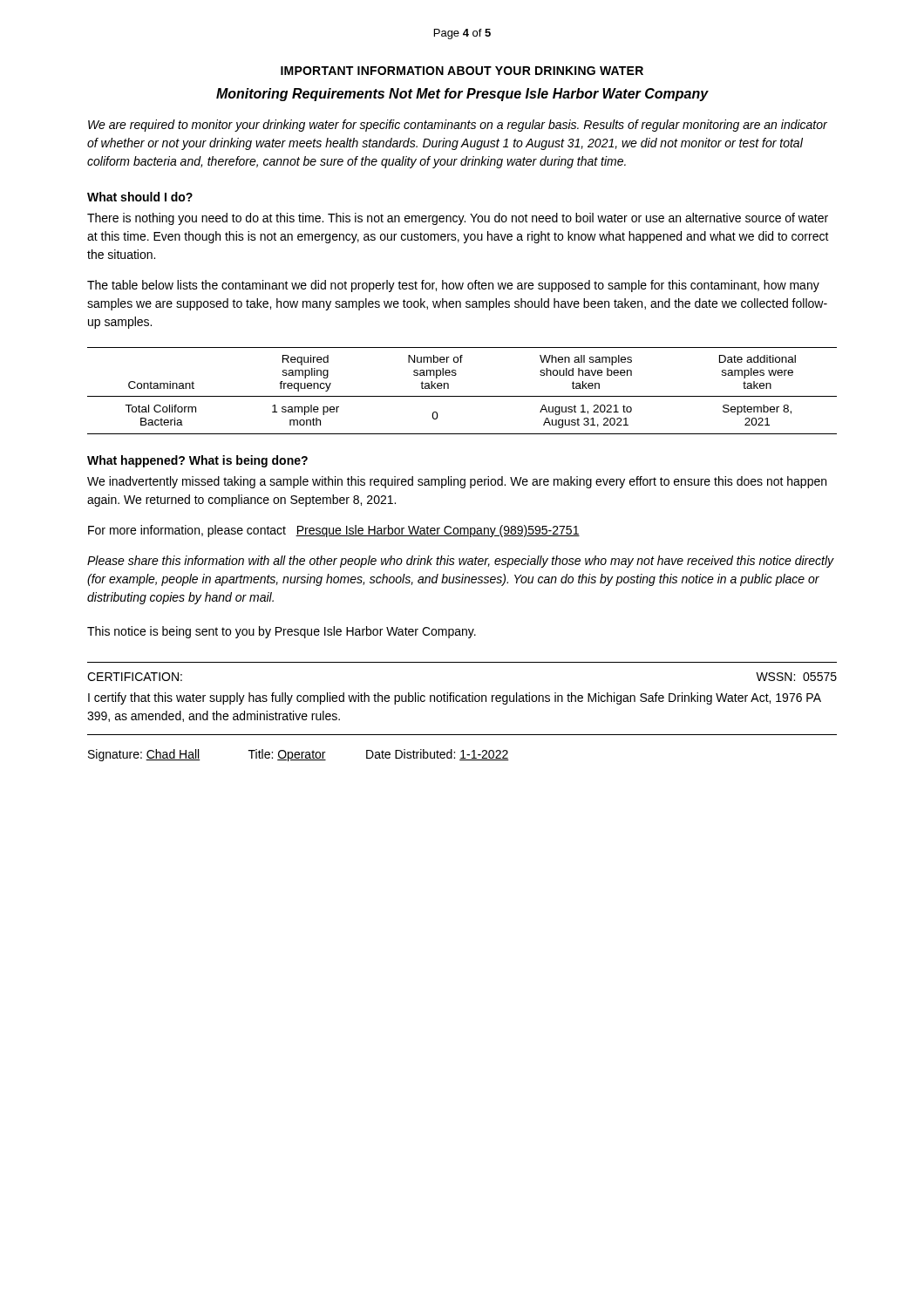
Task: Select the text starting "What should I do?"
Action: tap(140, 197)
